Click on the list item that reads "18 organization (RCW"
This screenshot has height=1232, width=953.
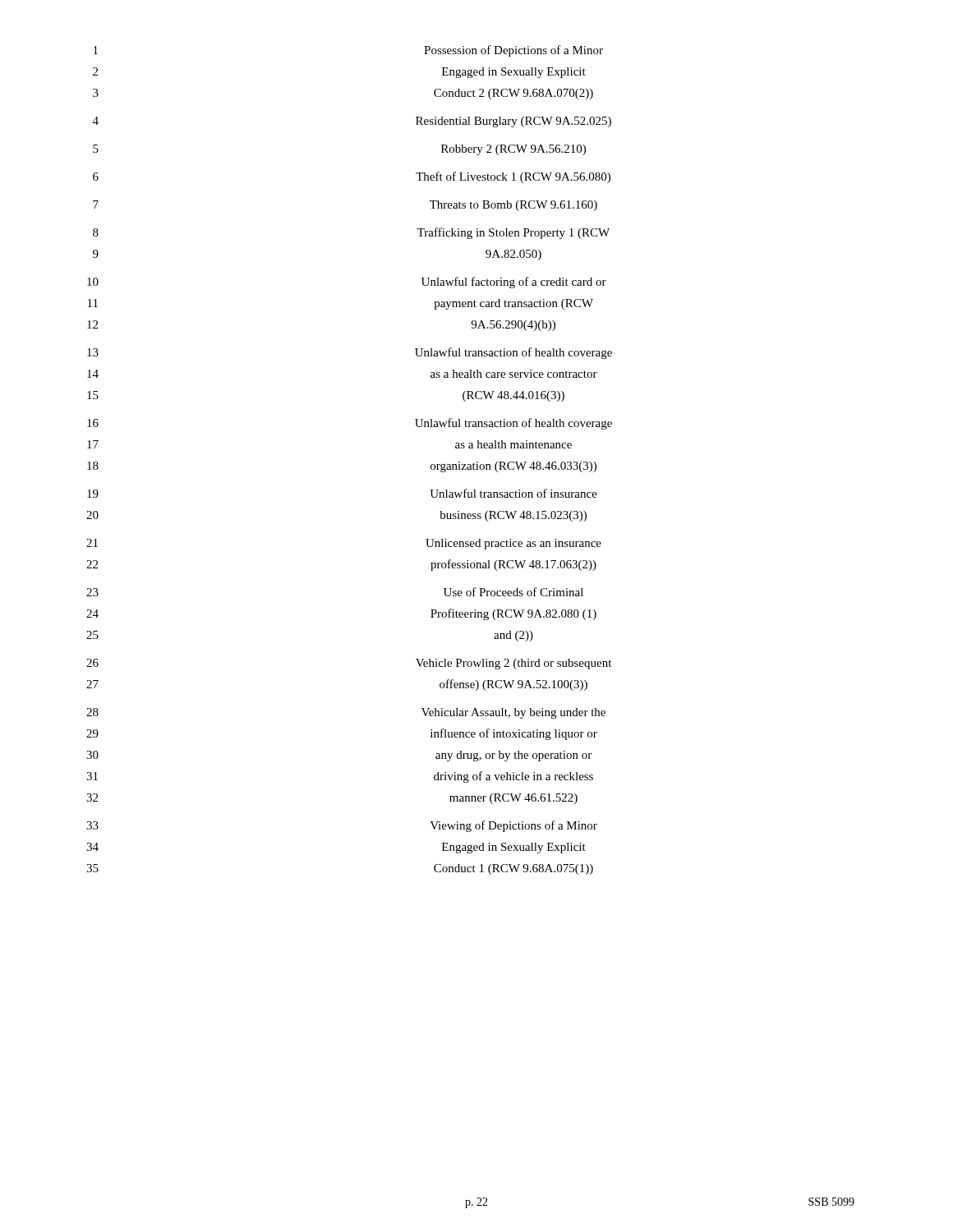(x=476, y=466)
